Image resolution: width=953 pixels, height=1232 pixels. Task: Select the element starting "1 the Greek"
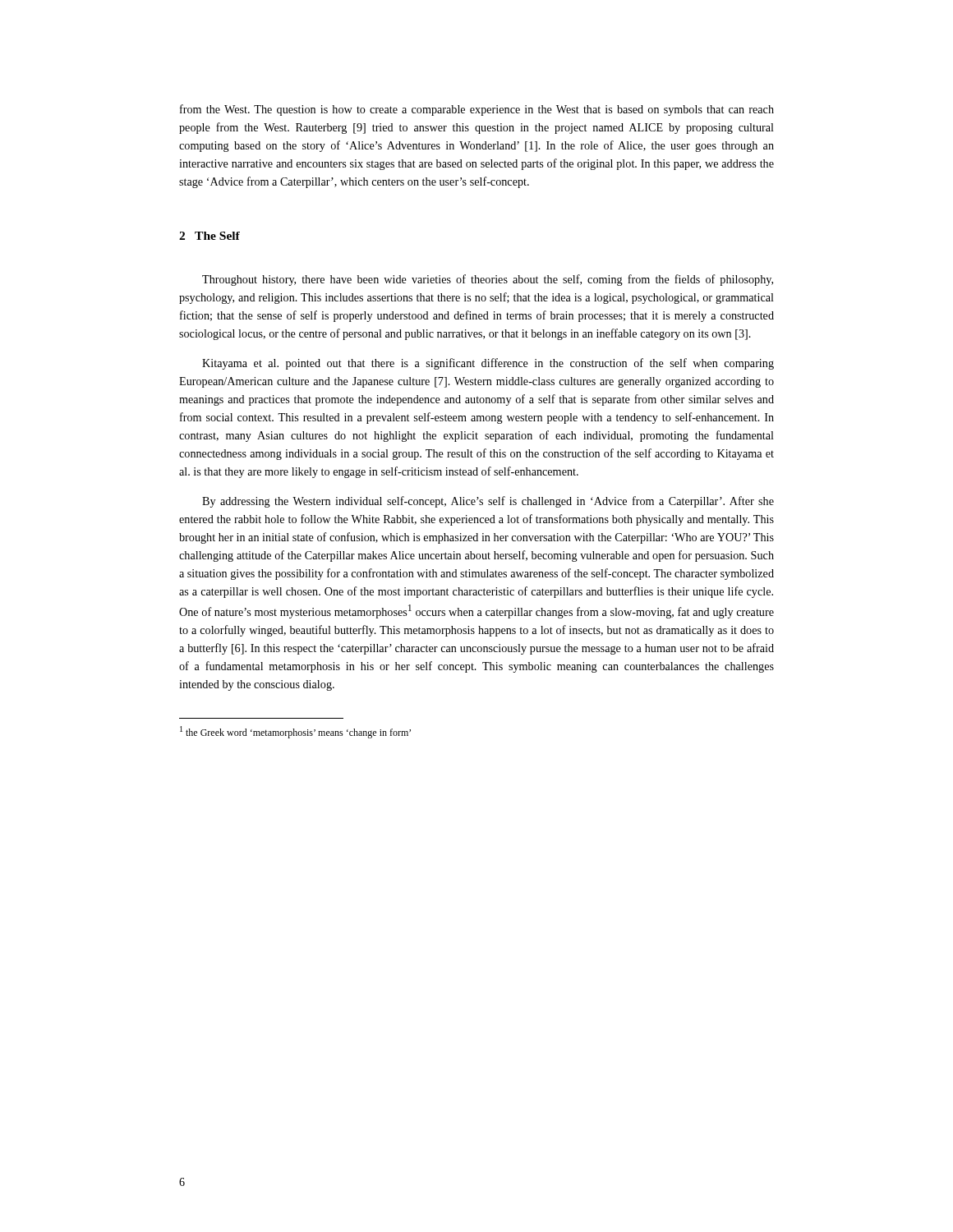click(295, 731)
